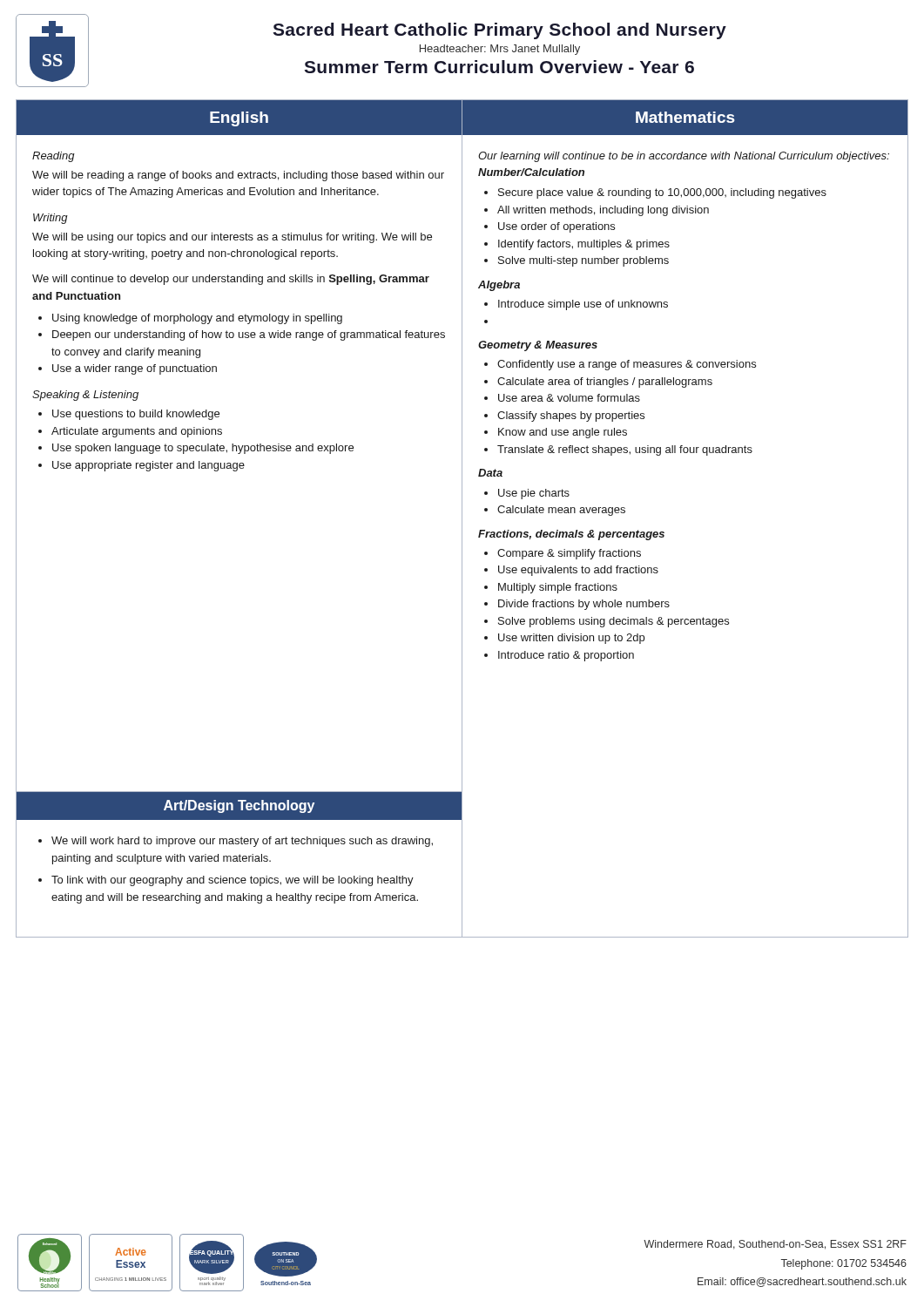Locate the text "Use order of operations"

[x=556, y=227]
